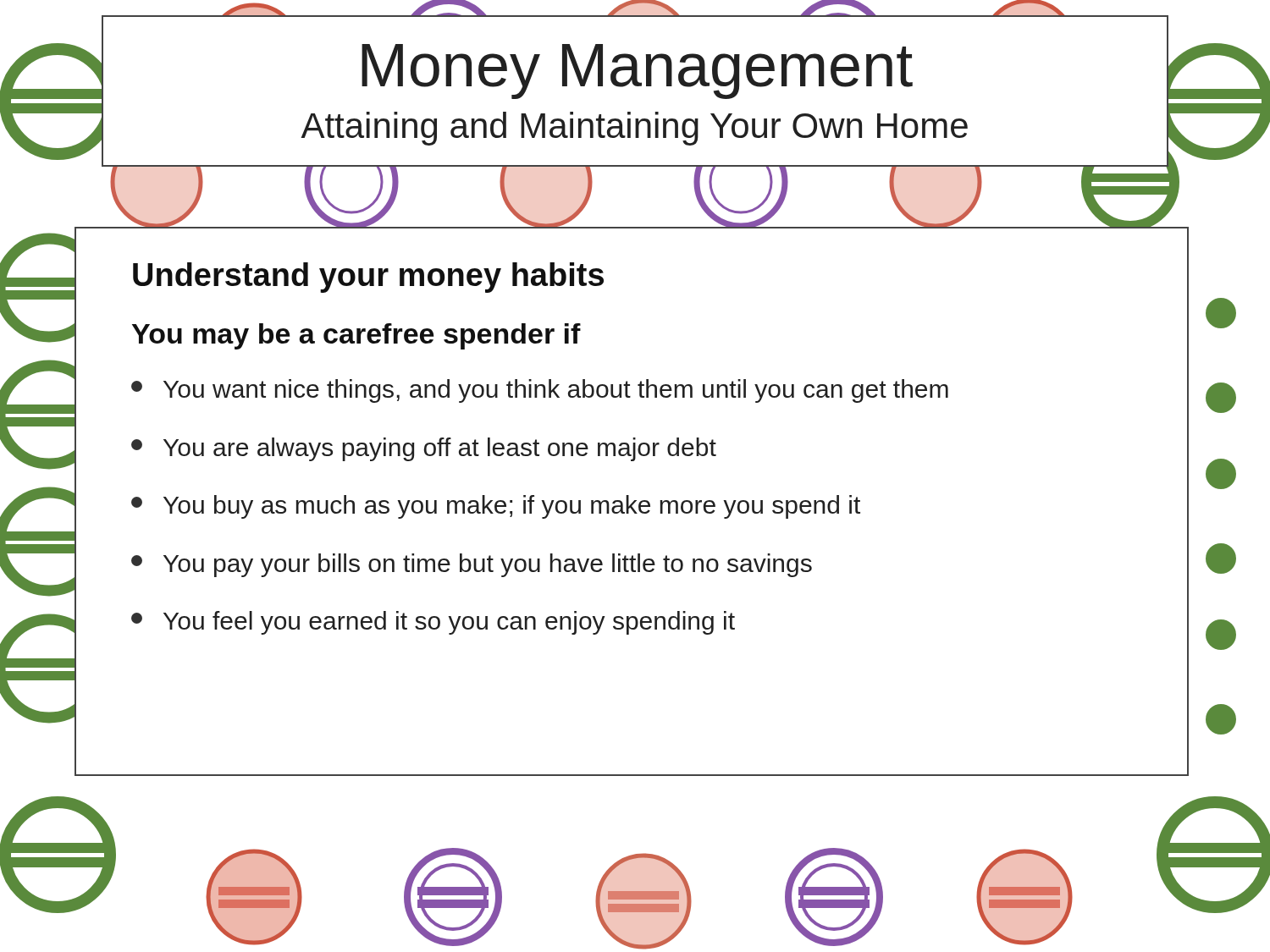Locate the block of text that opens with "You are always"
Image resolution: width=1270 pixels, height=952 pixels.
(x=636, y=447)
